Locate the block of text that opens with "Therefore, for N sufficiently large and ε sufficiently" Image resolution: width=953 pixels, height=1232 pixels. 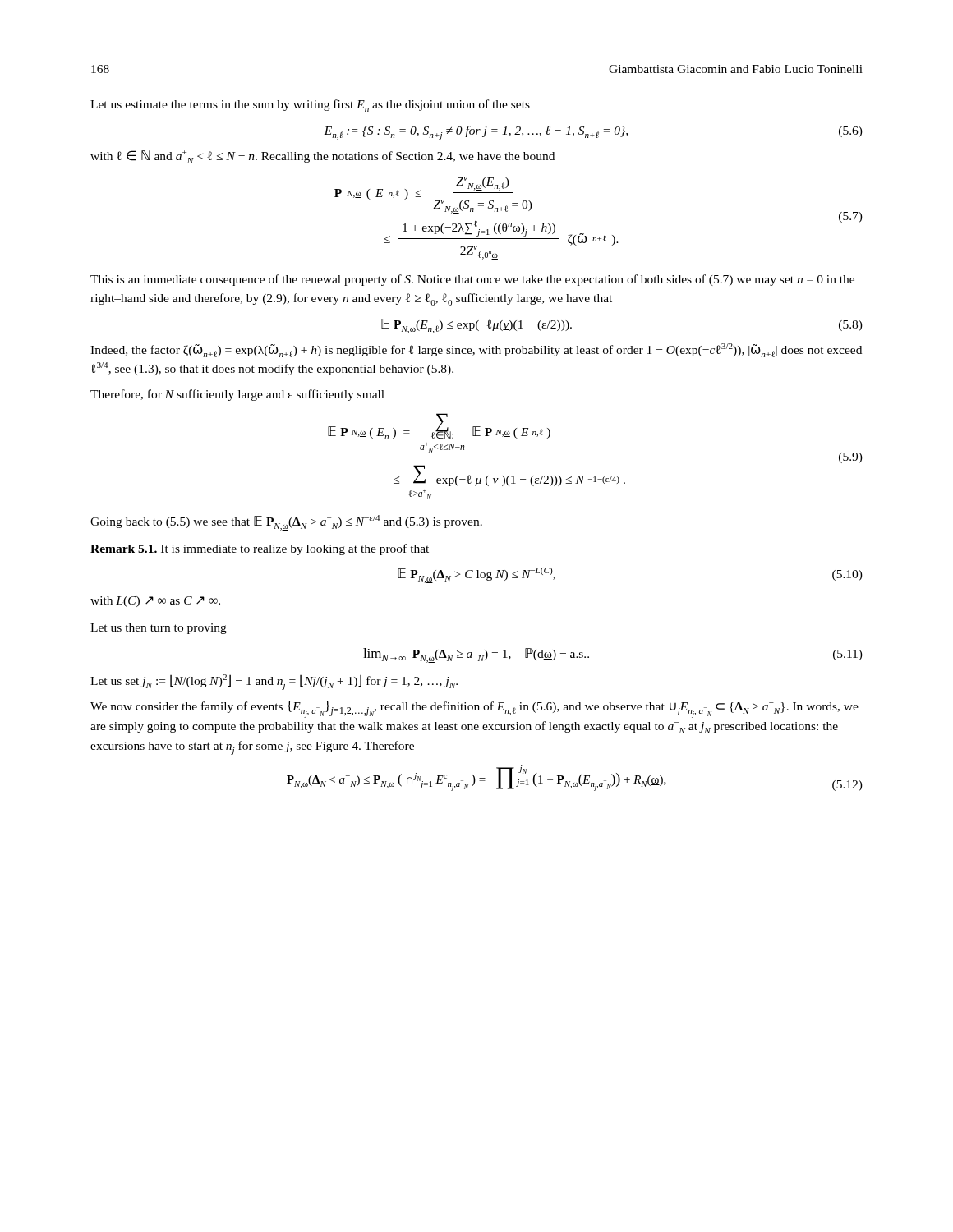pyautogui.click(x=237, y=394)
